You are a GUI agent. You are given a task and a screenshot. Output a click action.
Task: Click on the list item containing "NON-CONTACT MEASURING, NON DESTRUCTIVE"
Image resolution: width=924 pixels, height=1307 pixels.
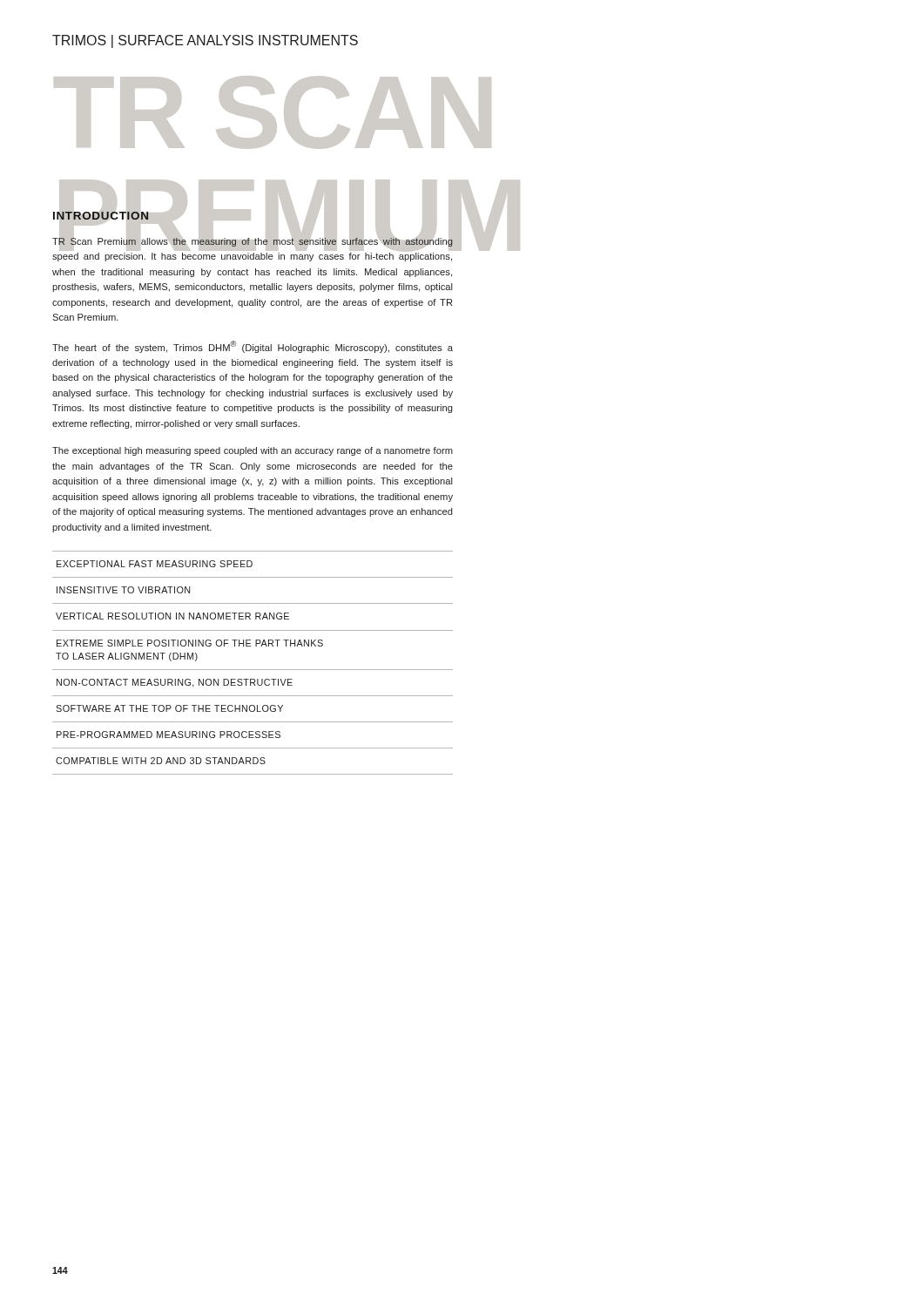(174, 682)
